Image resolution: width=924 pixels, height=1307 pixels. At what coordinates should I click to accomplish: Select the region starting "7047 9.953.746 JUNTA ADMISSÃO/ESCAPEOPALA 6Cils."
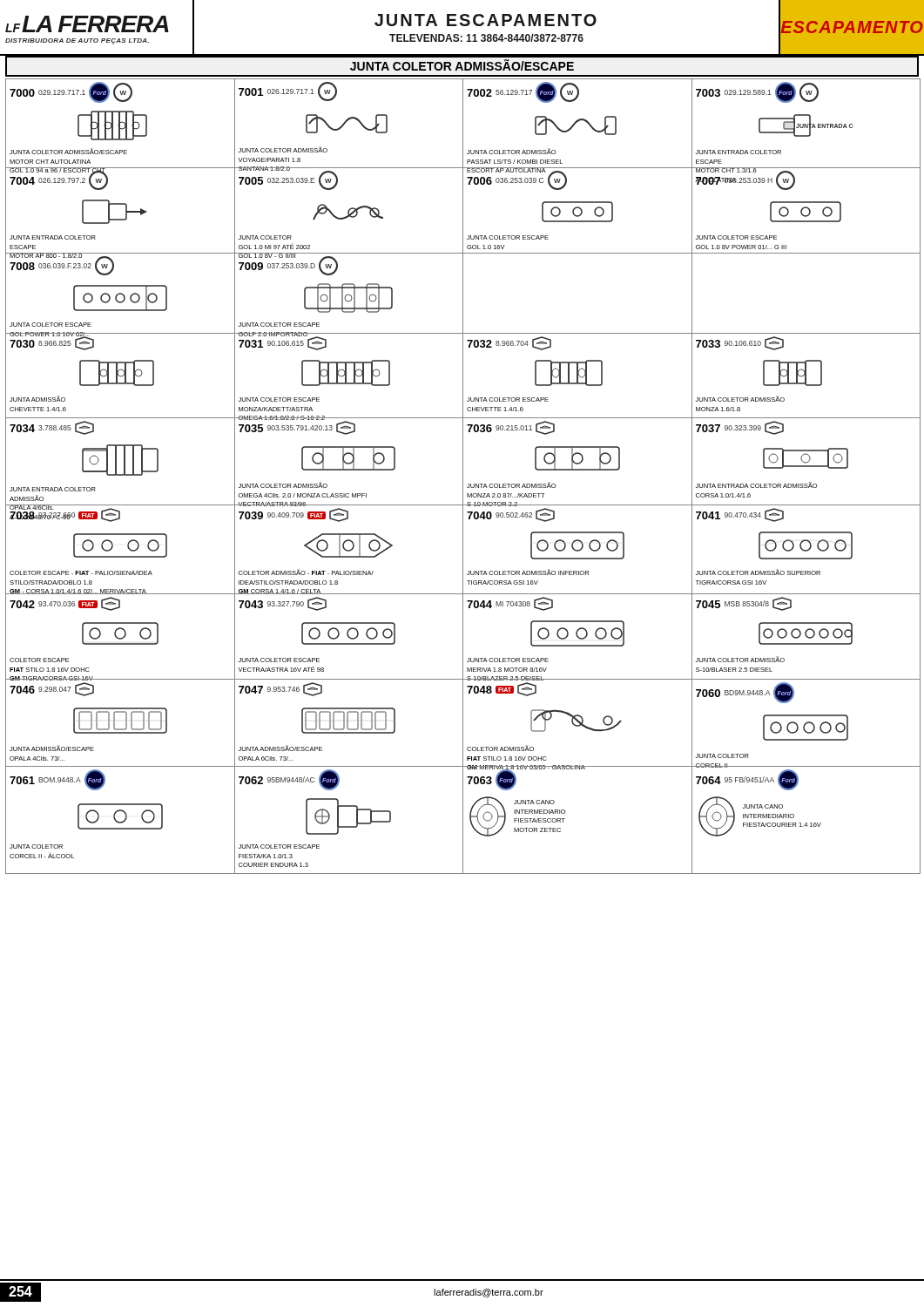click(x=349, y=723)
